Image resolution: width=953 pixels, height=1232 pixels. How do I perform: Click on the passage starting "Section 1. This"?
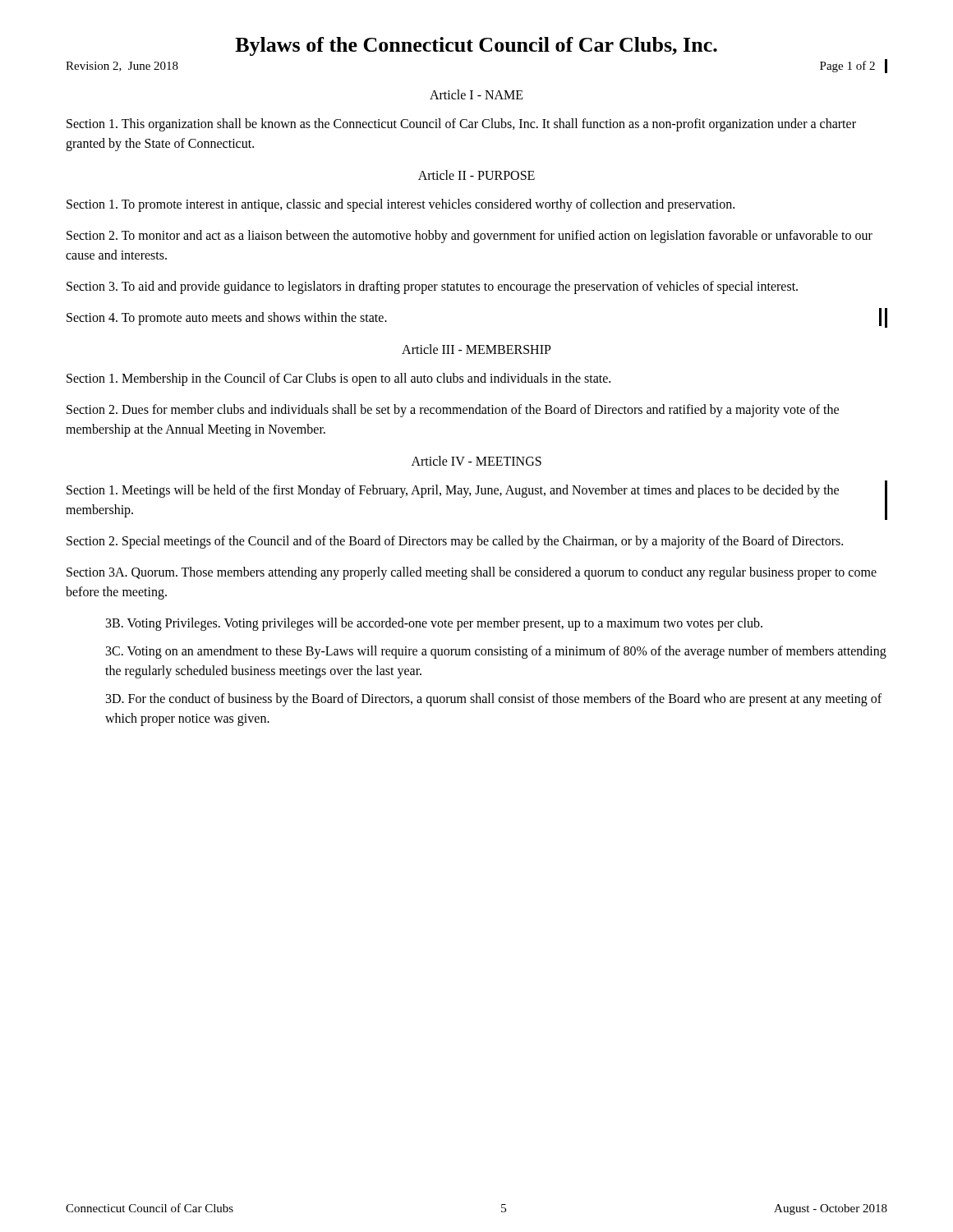[461, 133]
